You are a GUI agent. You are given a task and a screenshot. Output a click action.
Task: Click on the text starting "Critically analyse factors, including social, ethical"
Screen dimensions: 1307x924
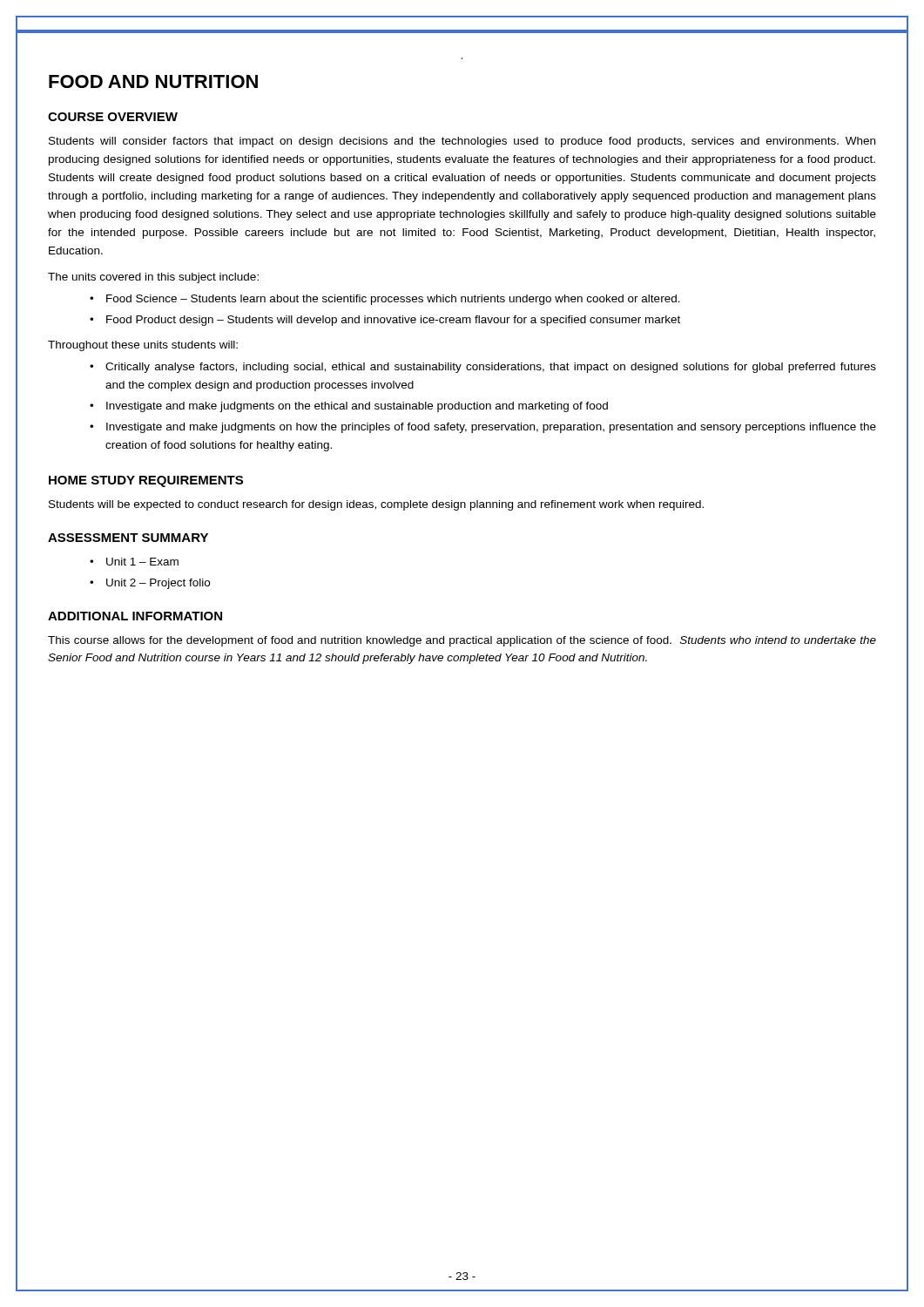[x=483, y=376]
